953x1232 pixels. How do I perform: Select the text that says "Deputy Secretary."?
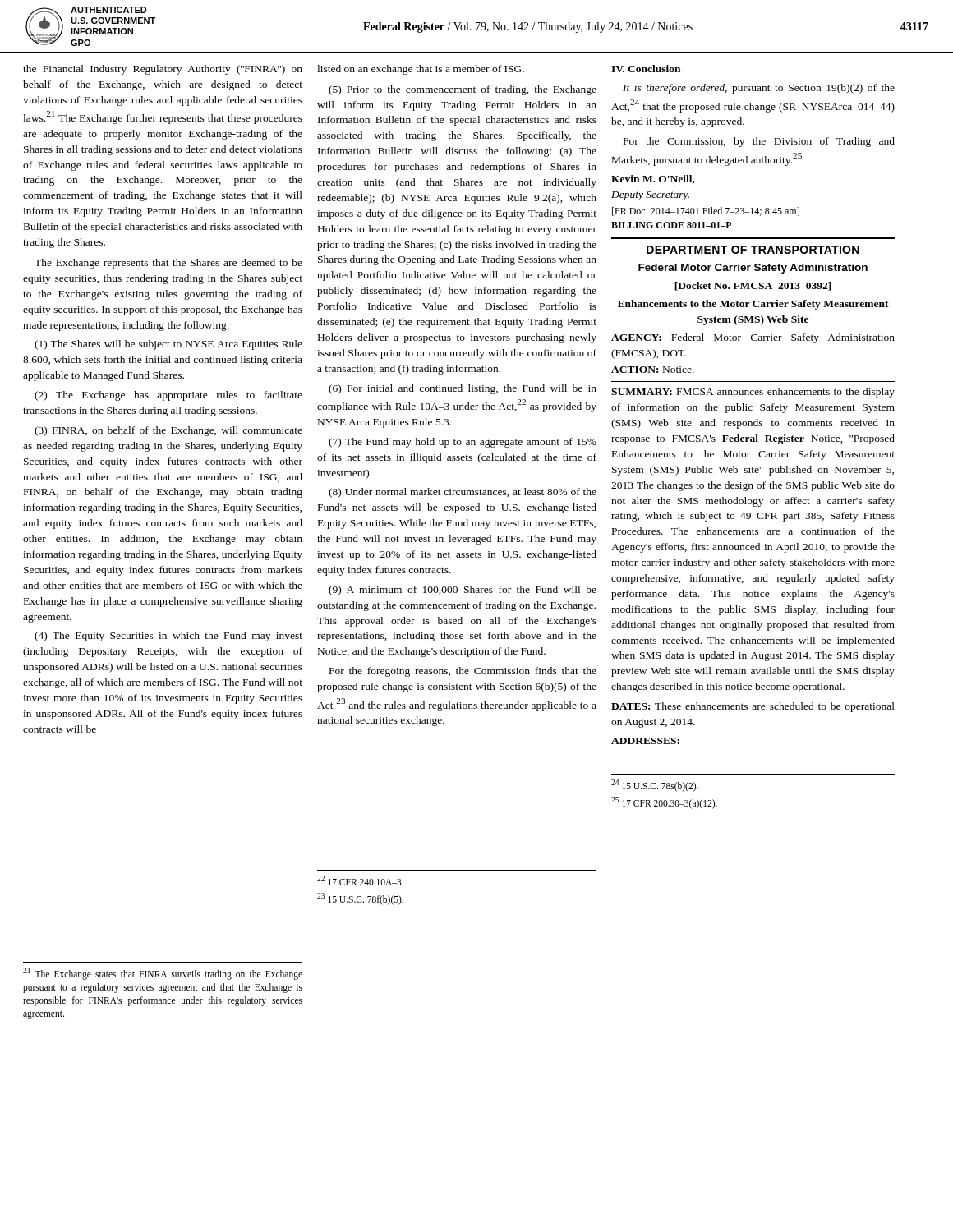click(x=650, y=196)
